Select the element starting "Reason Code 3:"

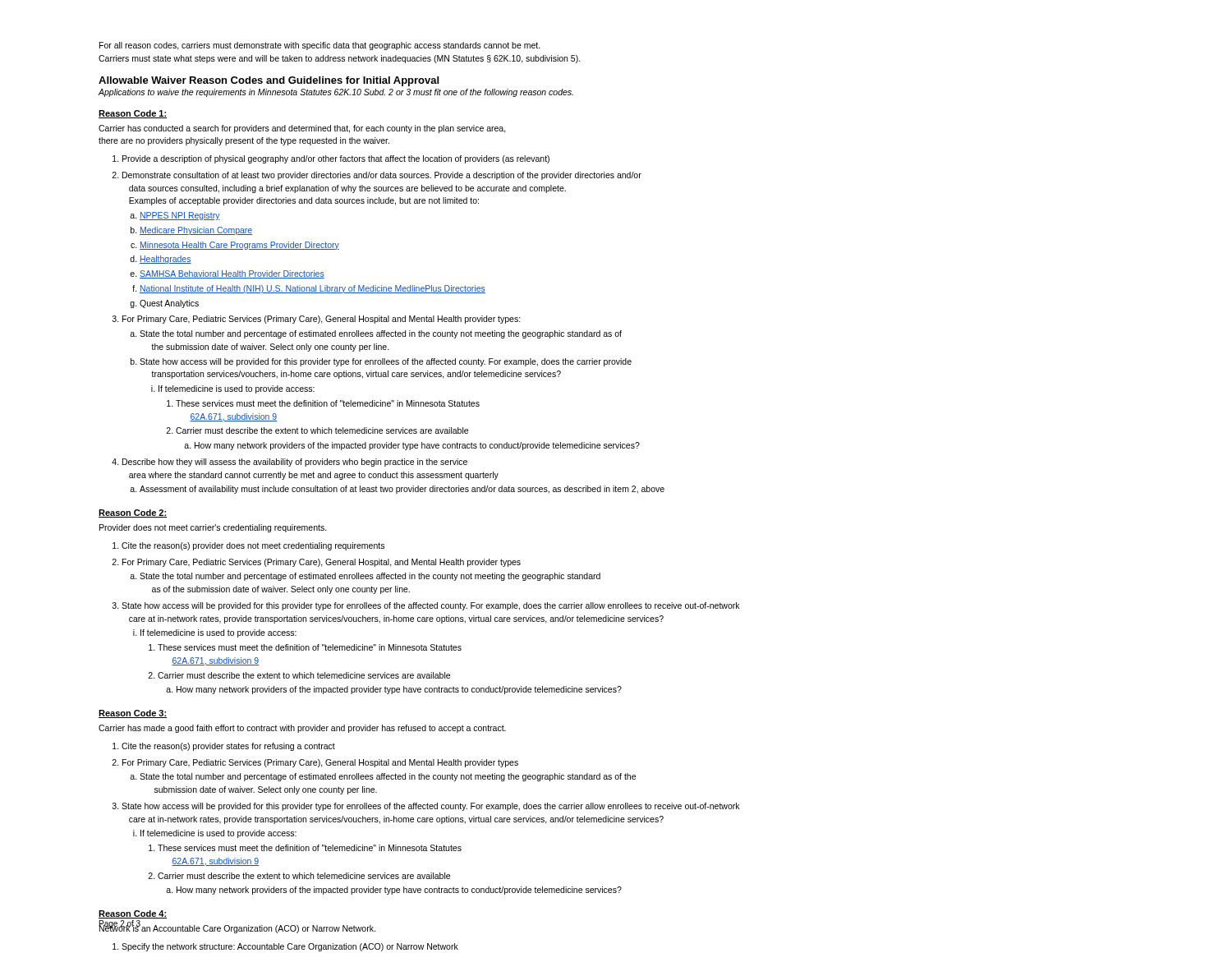click(133, 713)
